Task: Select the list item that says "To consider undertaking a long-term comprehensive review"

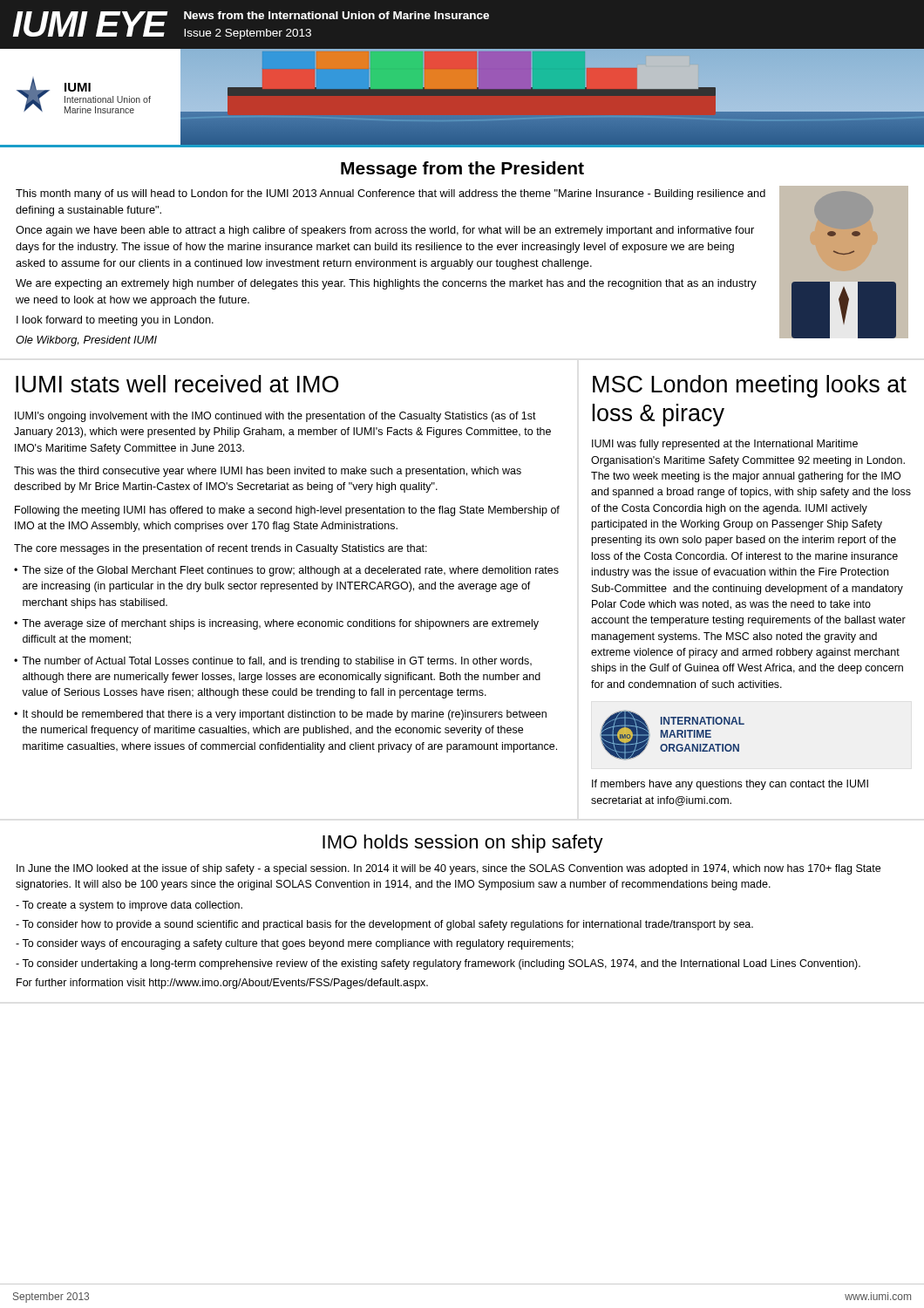Action: (438, 963)
